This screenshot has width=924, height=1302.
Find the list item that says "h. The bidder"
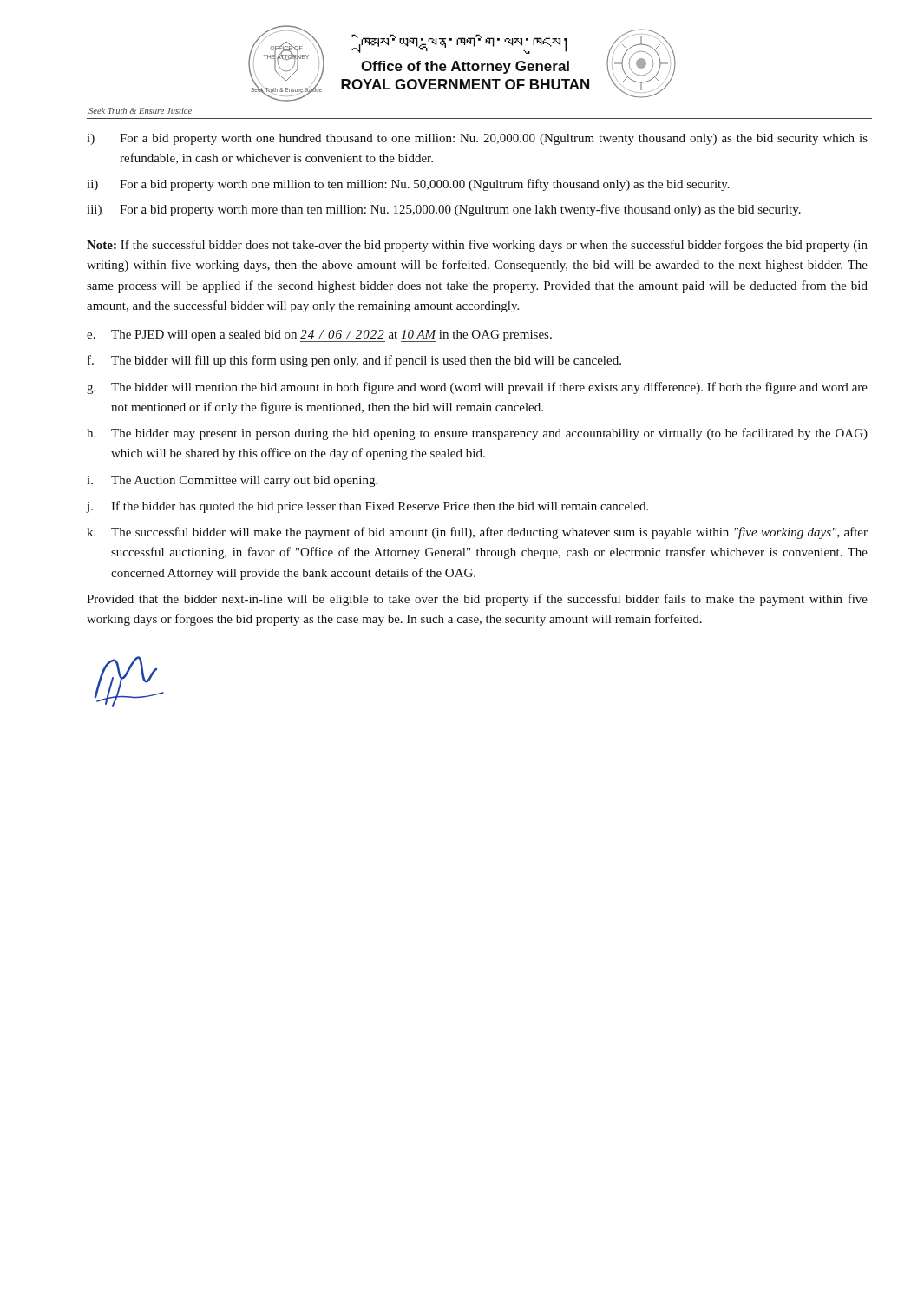477,444
